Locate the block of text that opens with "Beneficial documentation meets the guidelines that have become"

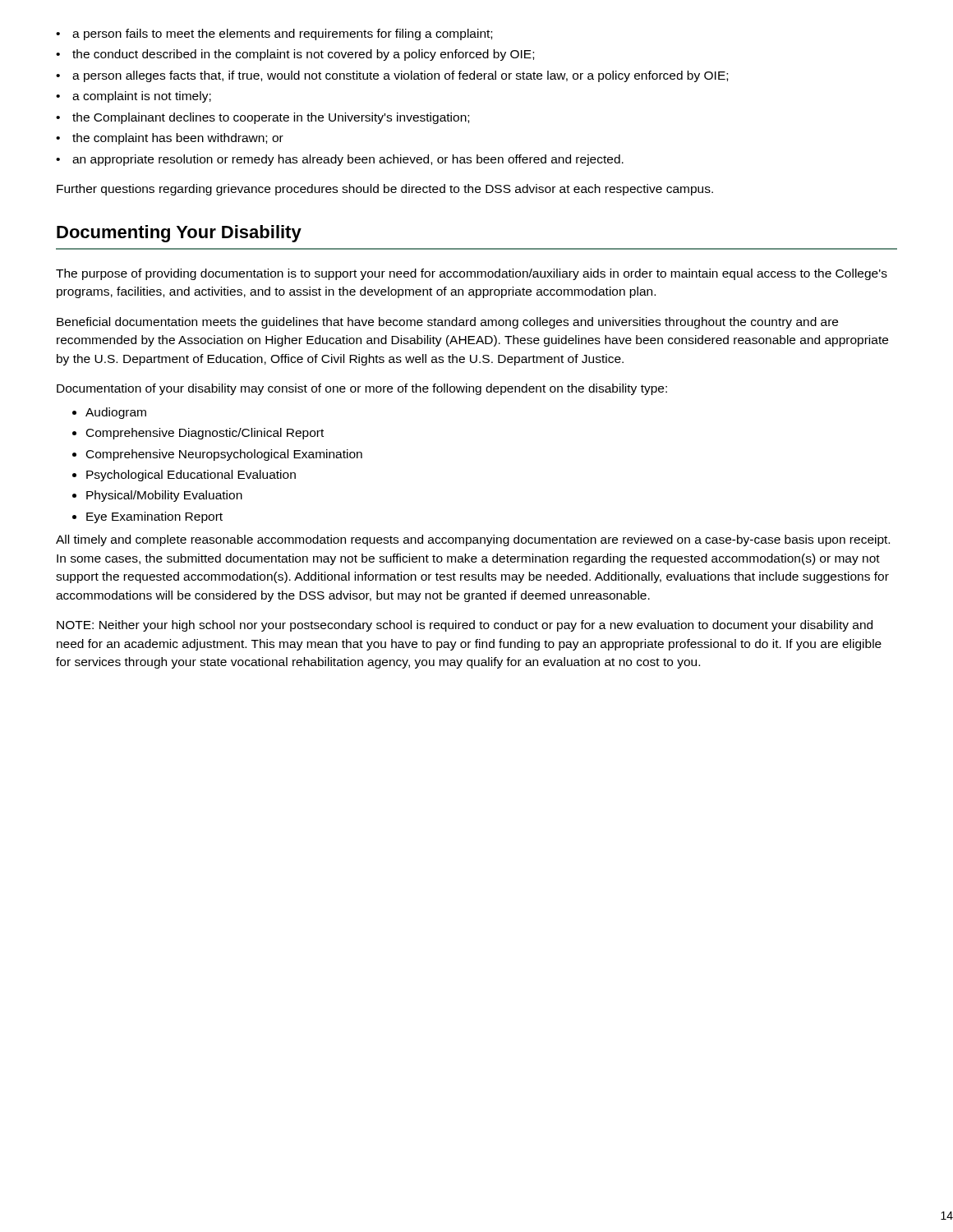(472, 340)
